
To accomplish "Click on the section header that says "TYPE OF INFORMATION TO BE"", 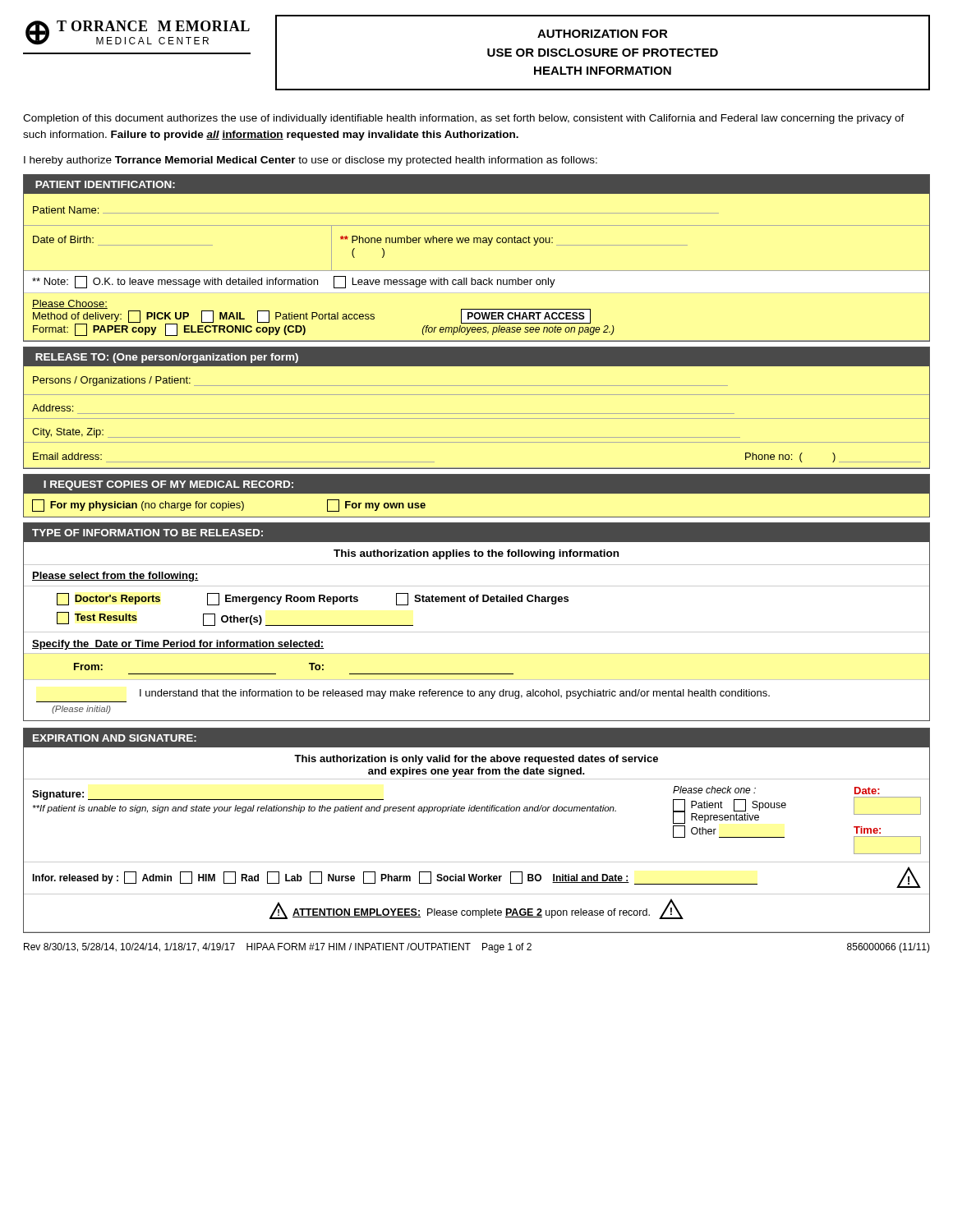I will pos(148,532).
